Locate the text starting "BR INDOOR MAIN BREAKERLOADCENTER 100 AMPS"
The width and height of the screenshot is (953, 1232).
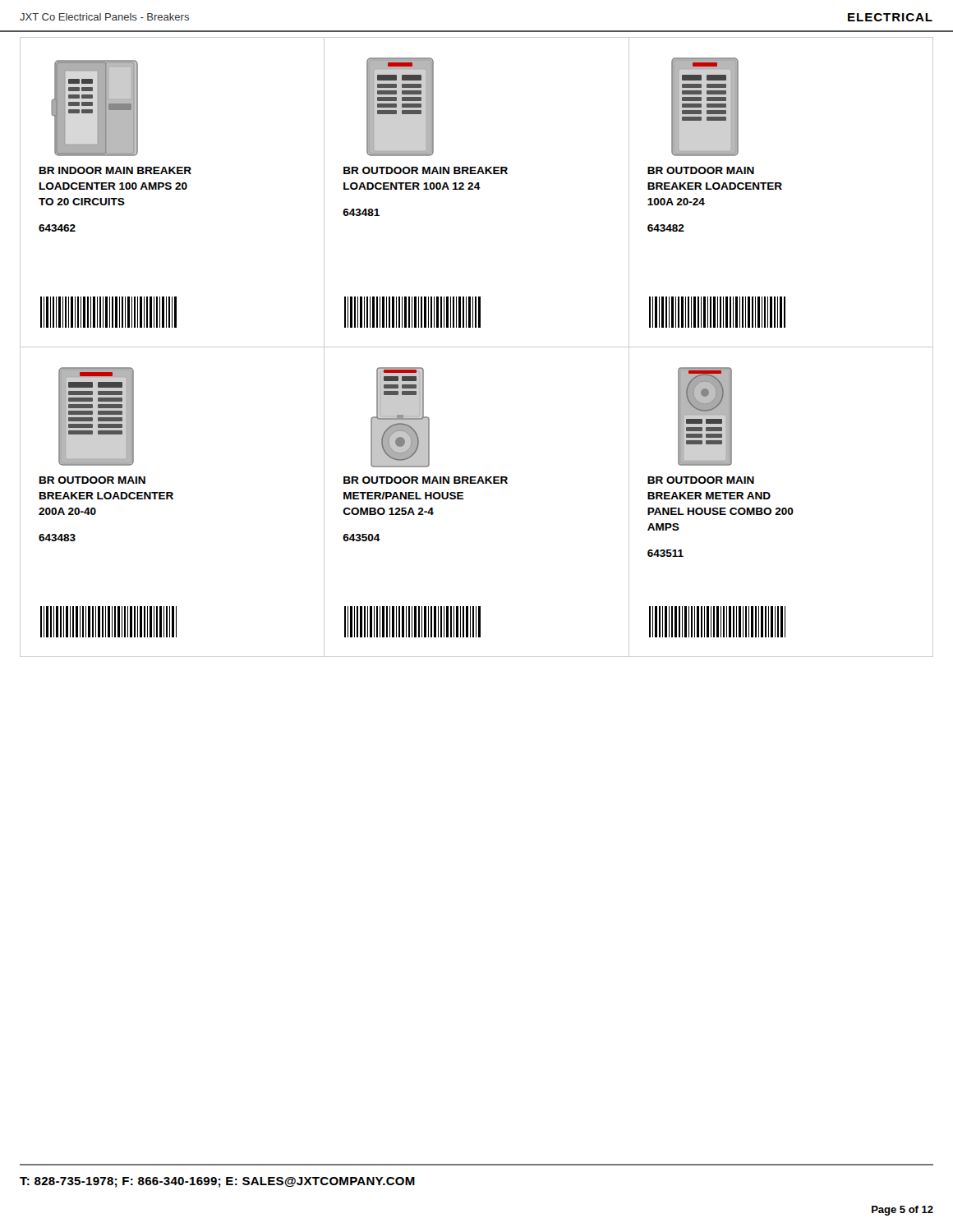coord(115,186)
